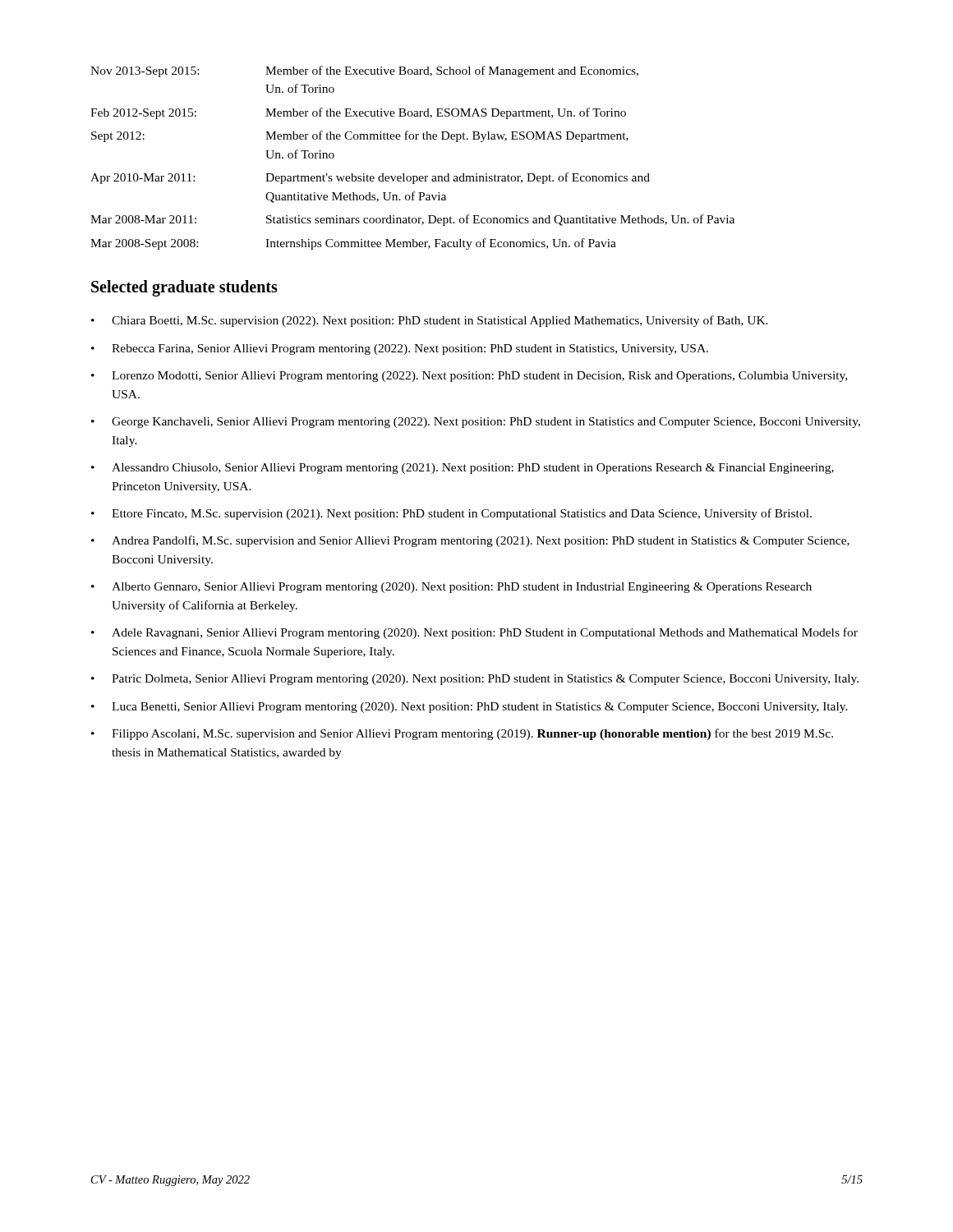This screenshot has width=953, height=1232.
Task: Find the block on this page that starts "Chiara Boetti, M.Sc. supervision (2022). Next"
Action: click(x=476, y=321)
